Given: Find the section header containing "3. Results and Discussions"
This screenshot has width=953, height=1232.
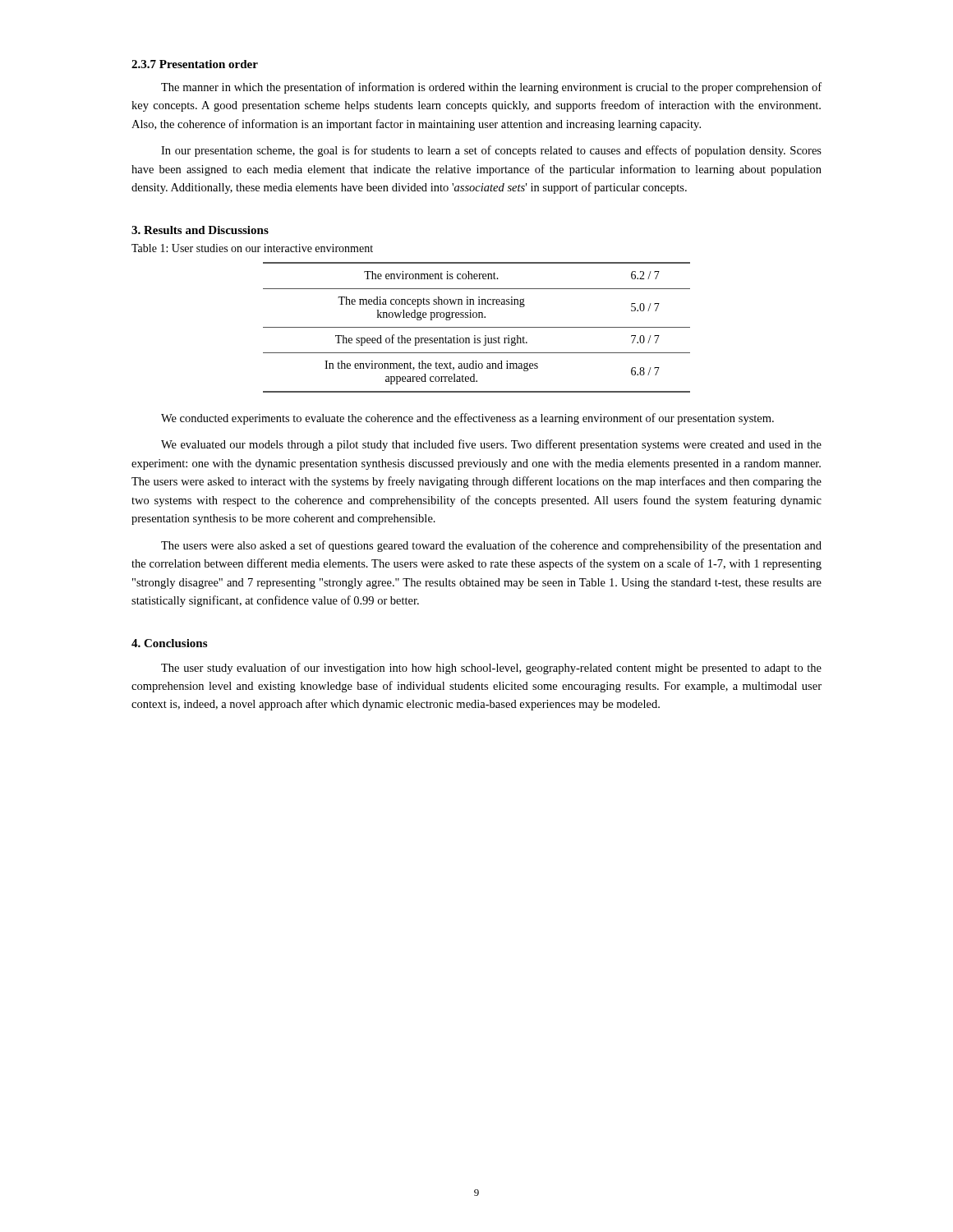Looking at the screenshot, I should click(200, 230).
